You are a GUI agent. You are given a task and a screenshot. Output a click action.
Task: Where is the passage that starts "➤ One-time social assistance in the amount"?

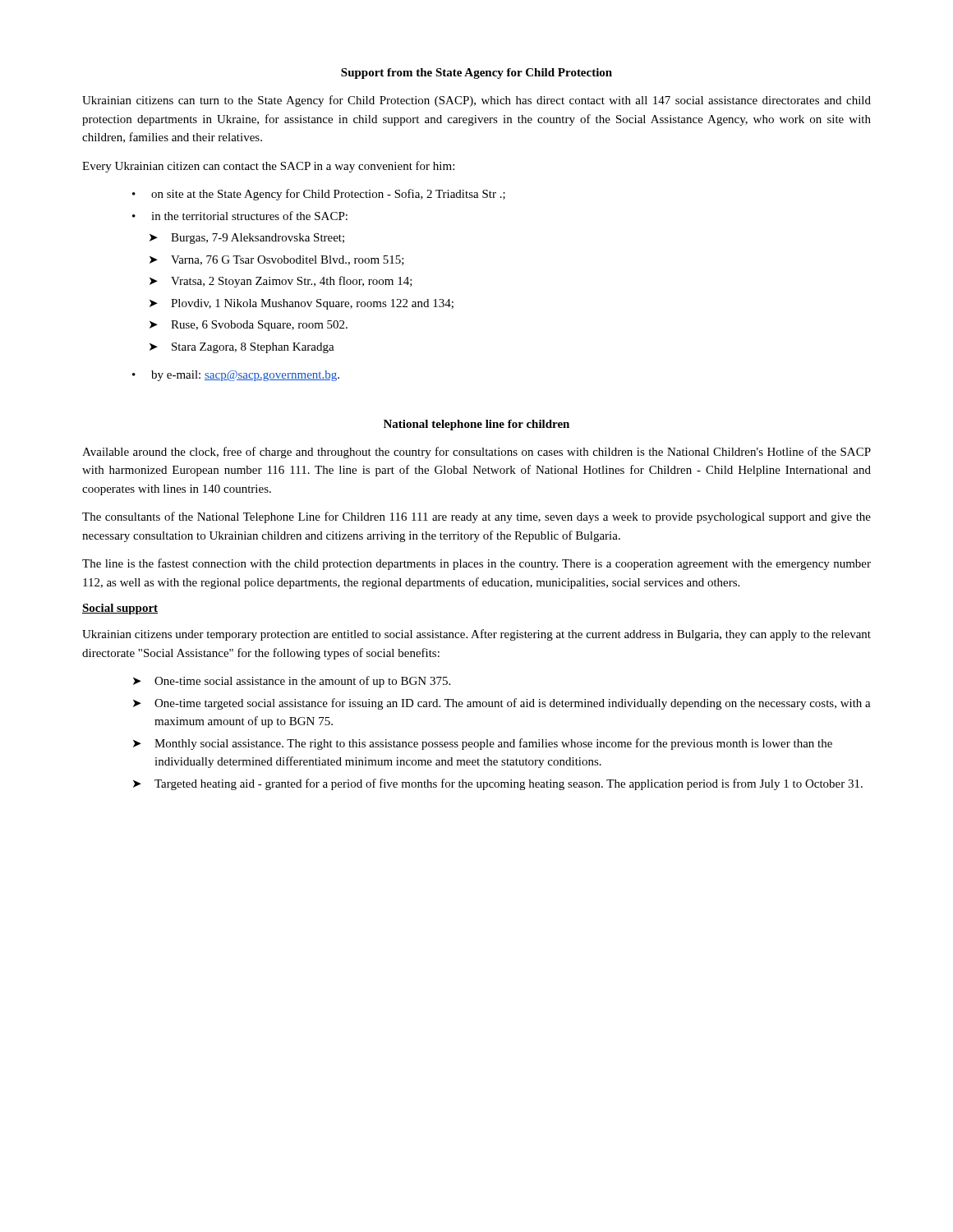point(291,681)
